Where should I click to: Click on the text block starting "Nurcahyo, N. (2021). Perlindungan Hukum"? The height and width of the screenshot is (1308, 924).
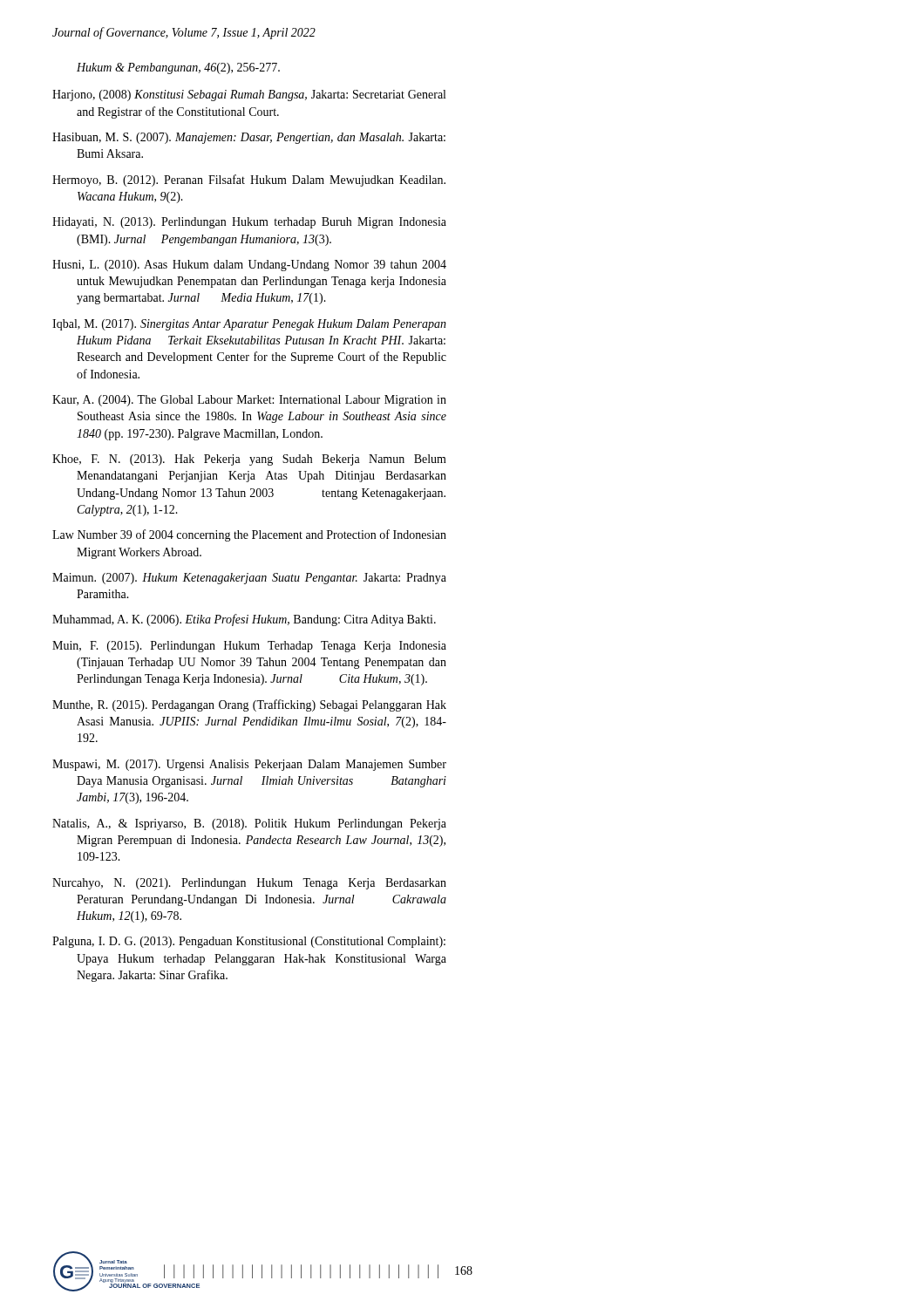[249, 899]
